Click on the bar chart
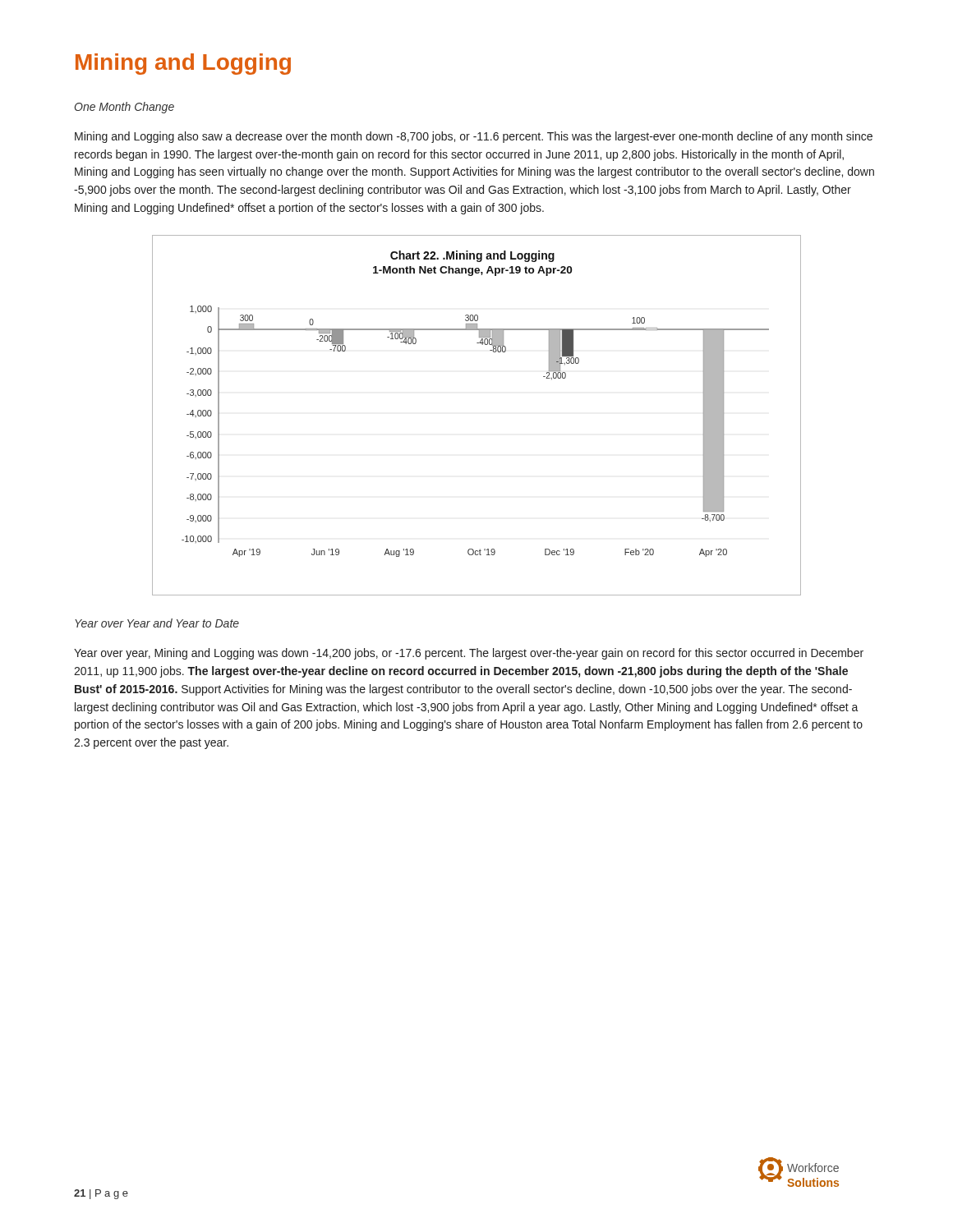This screenshot has height=1232, width=953. tap(476, 416)
